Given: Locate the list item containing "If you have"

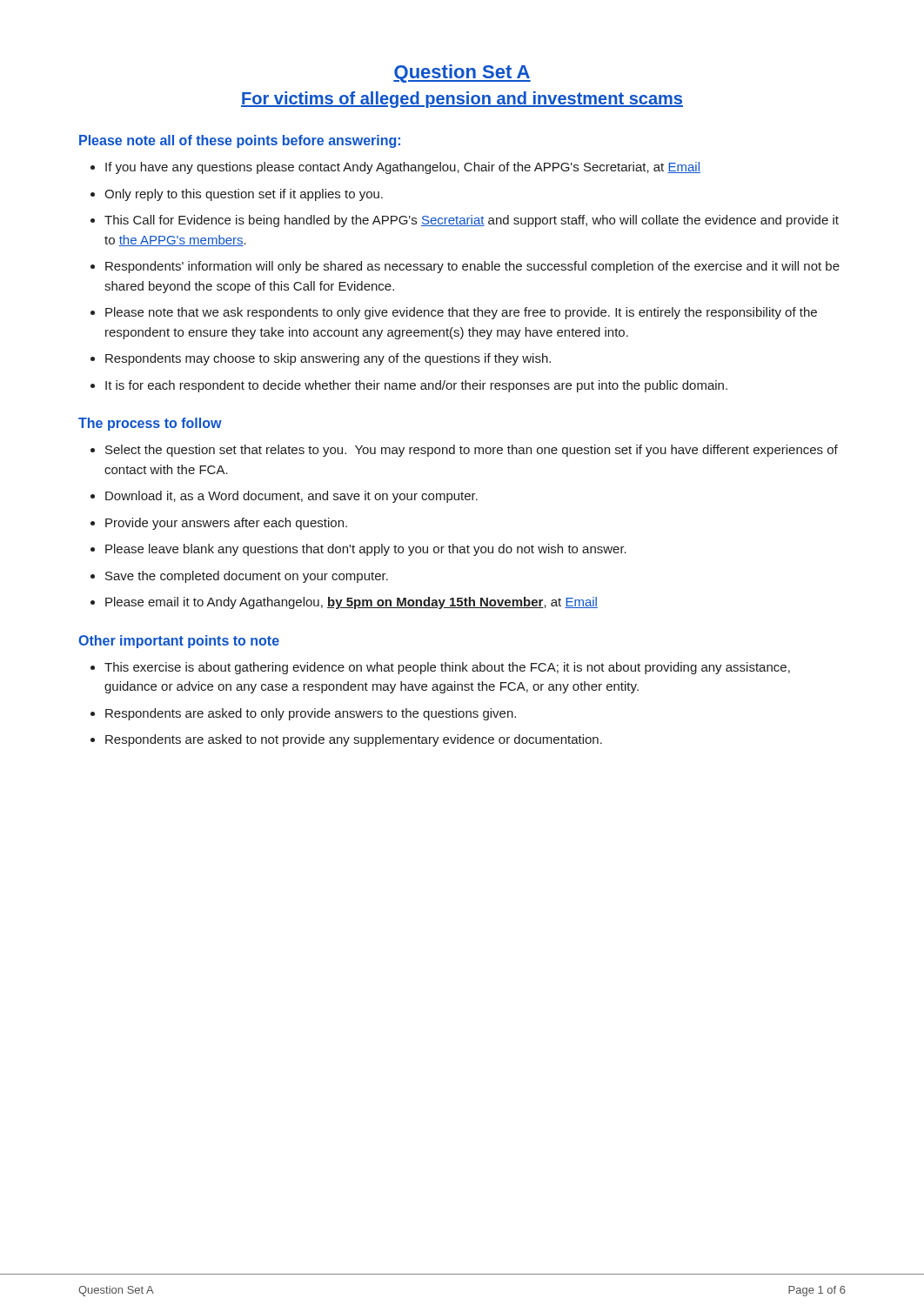Looking at the screenshot, I should click(402, 167).
